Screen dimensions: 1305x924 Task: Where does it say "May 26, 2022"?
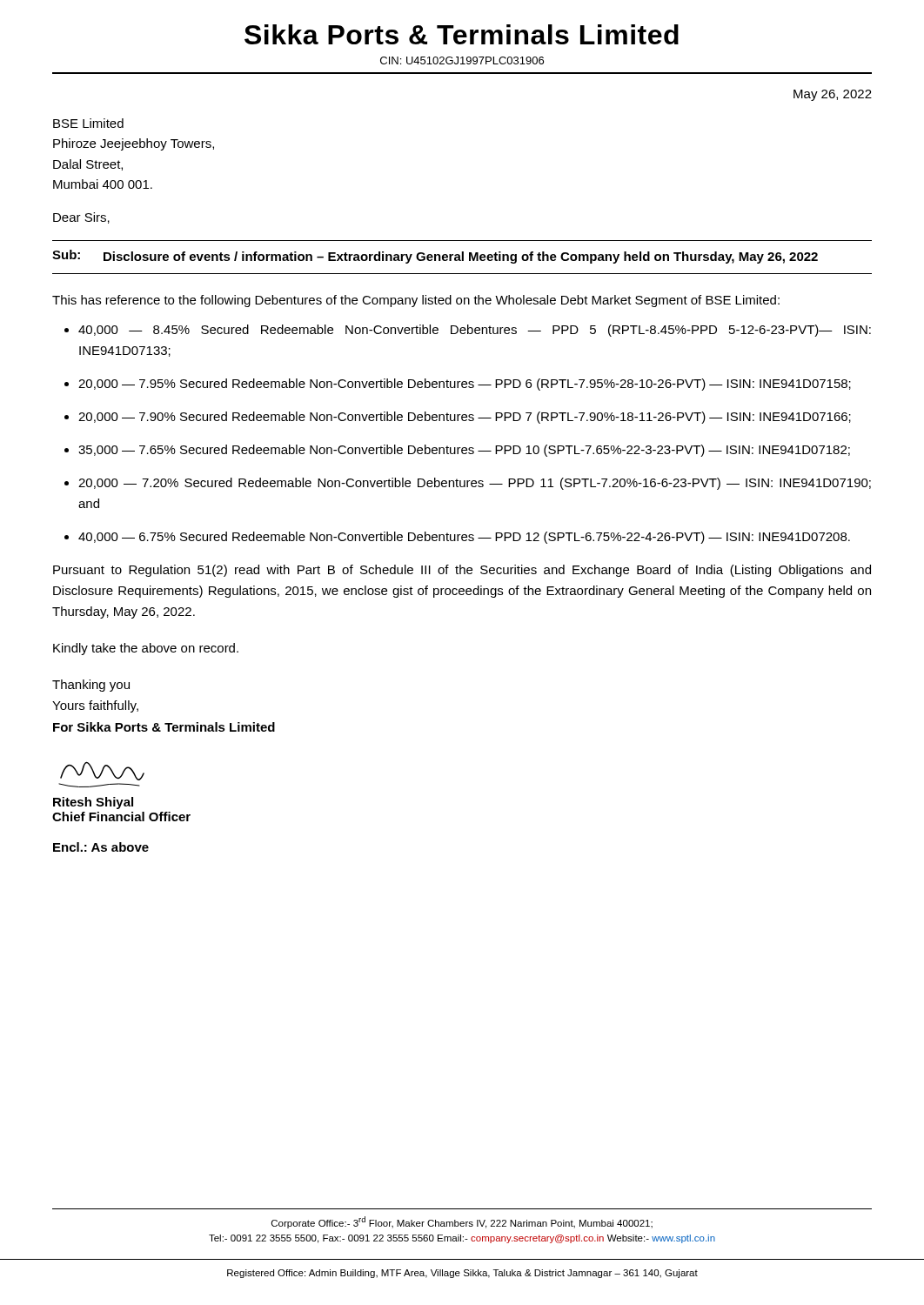pyautogui.click(x=832, y=94)
